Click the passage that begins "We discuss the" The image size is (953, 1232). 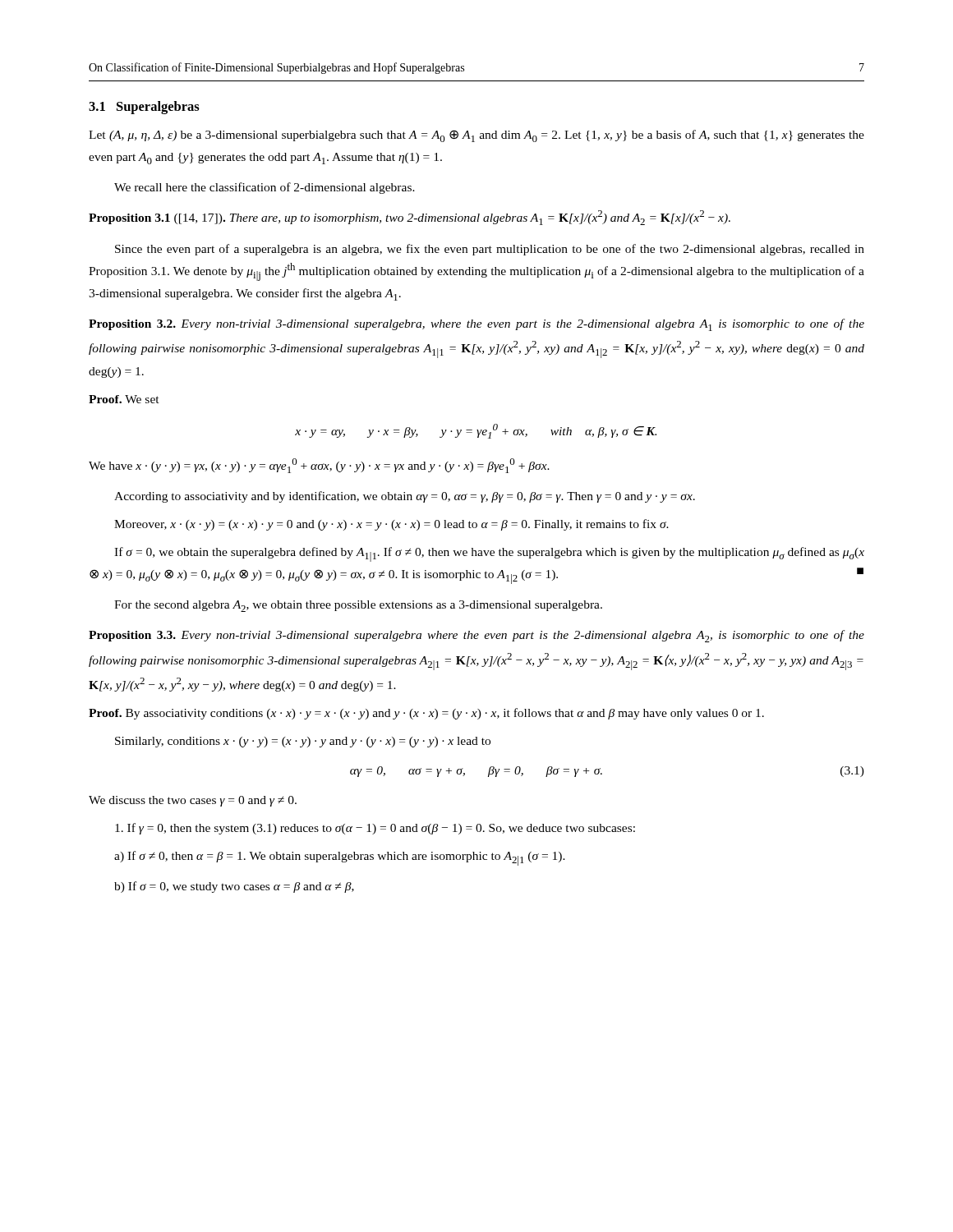coord(476,814)
